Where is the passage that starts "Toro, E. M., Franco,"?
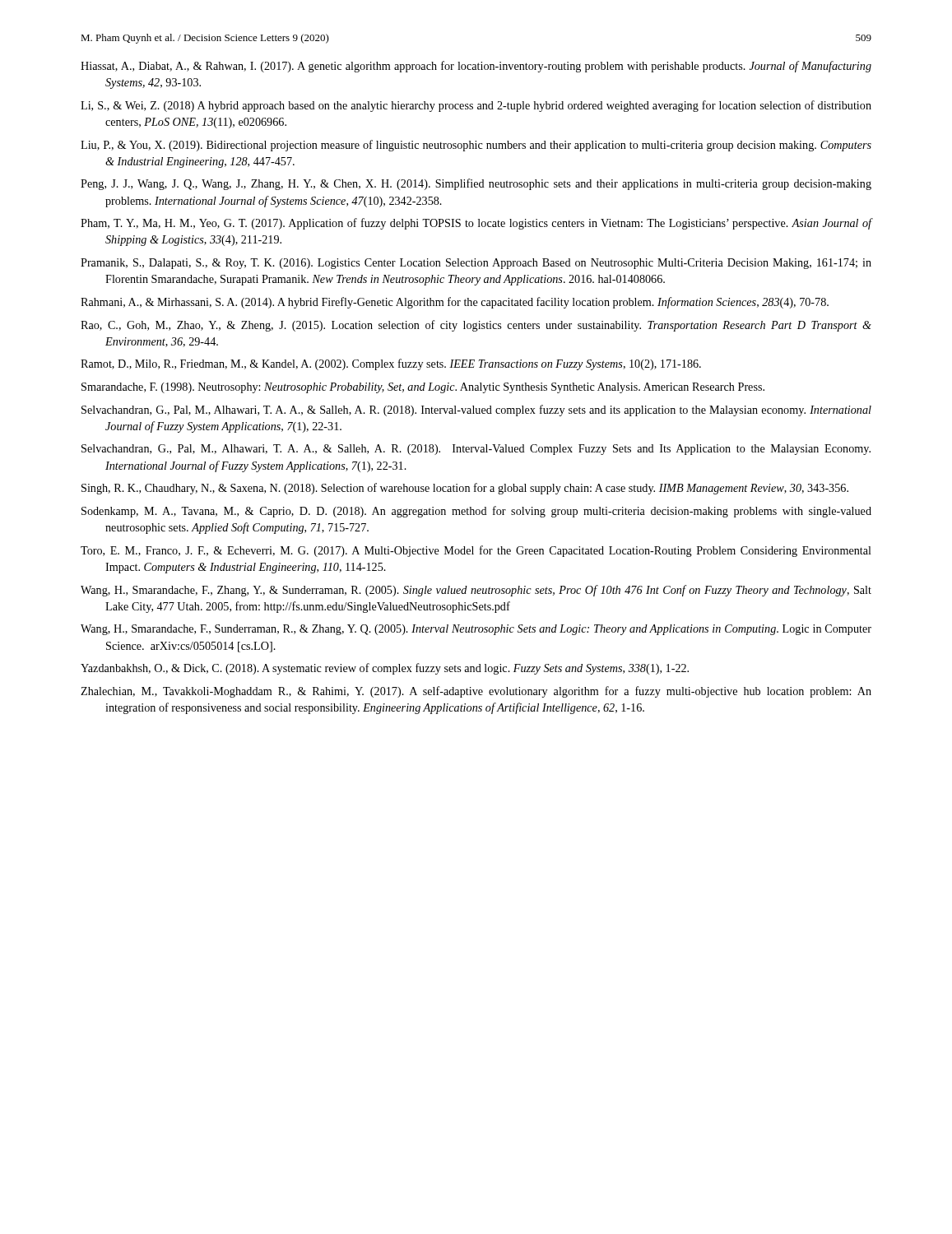This screenshot has height=1234, width=952. point(476,559)
